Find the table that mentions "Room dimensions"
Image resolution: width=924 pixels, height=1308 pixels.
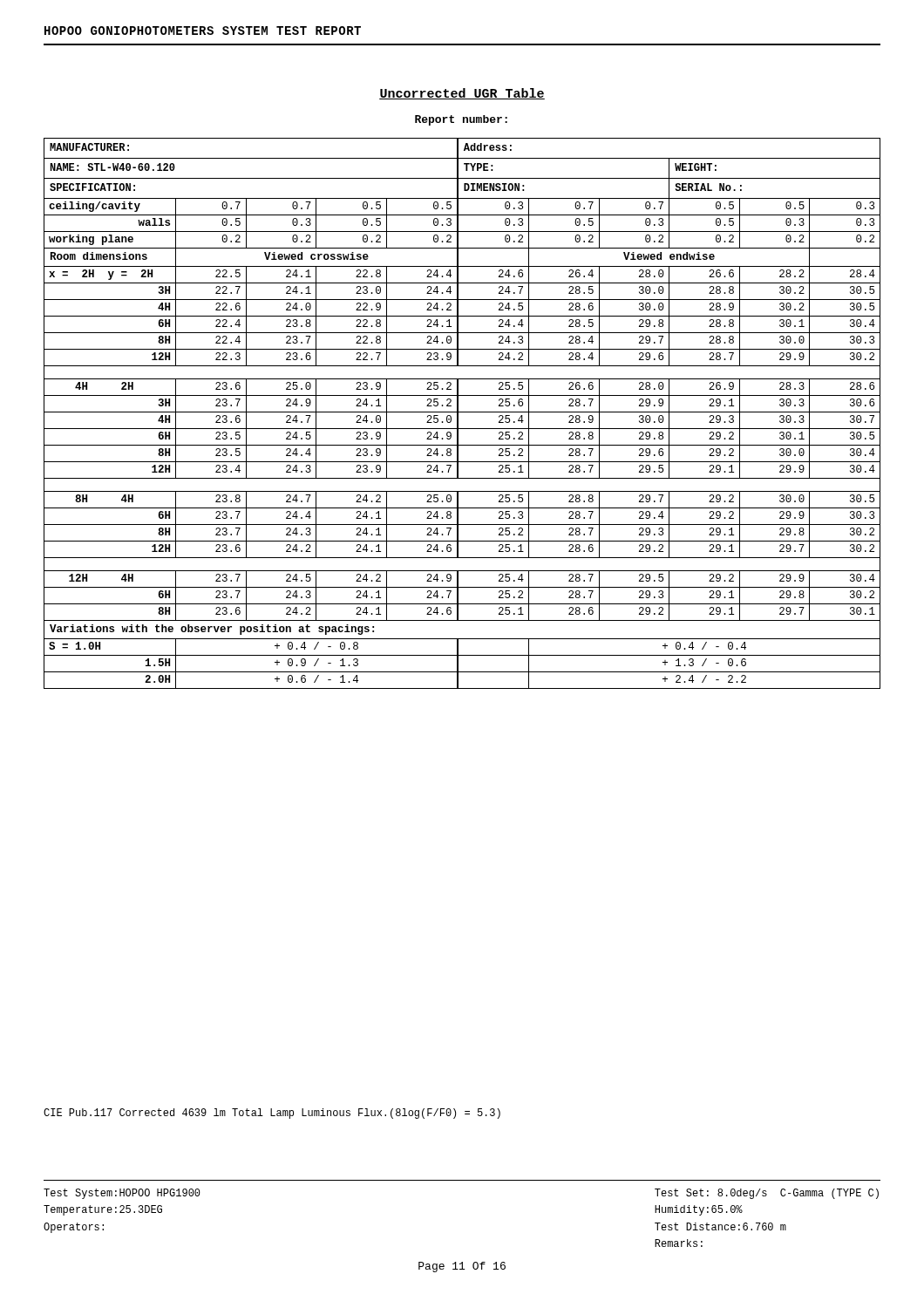tap(462, 413)
